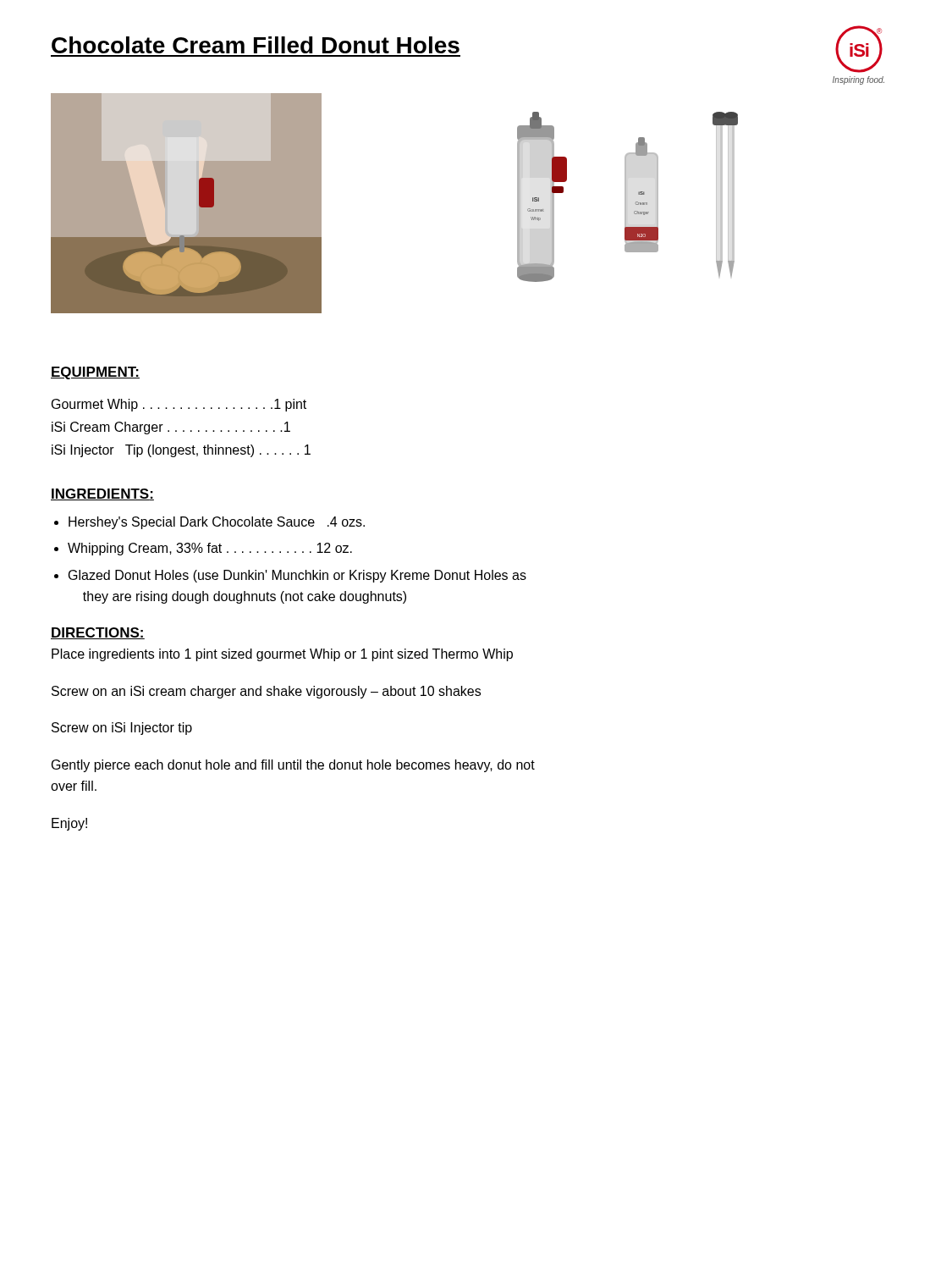952x1270 pixels.
Task: Where is the passage that starts "Gourmet Whip ."?
Action: pos(181,427)
